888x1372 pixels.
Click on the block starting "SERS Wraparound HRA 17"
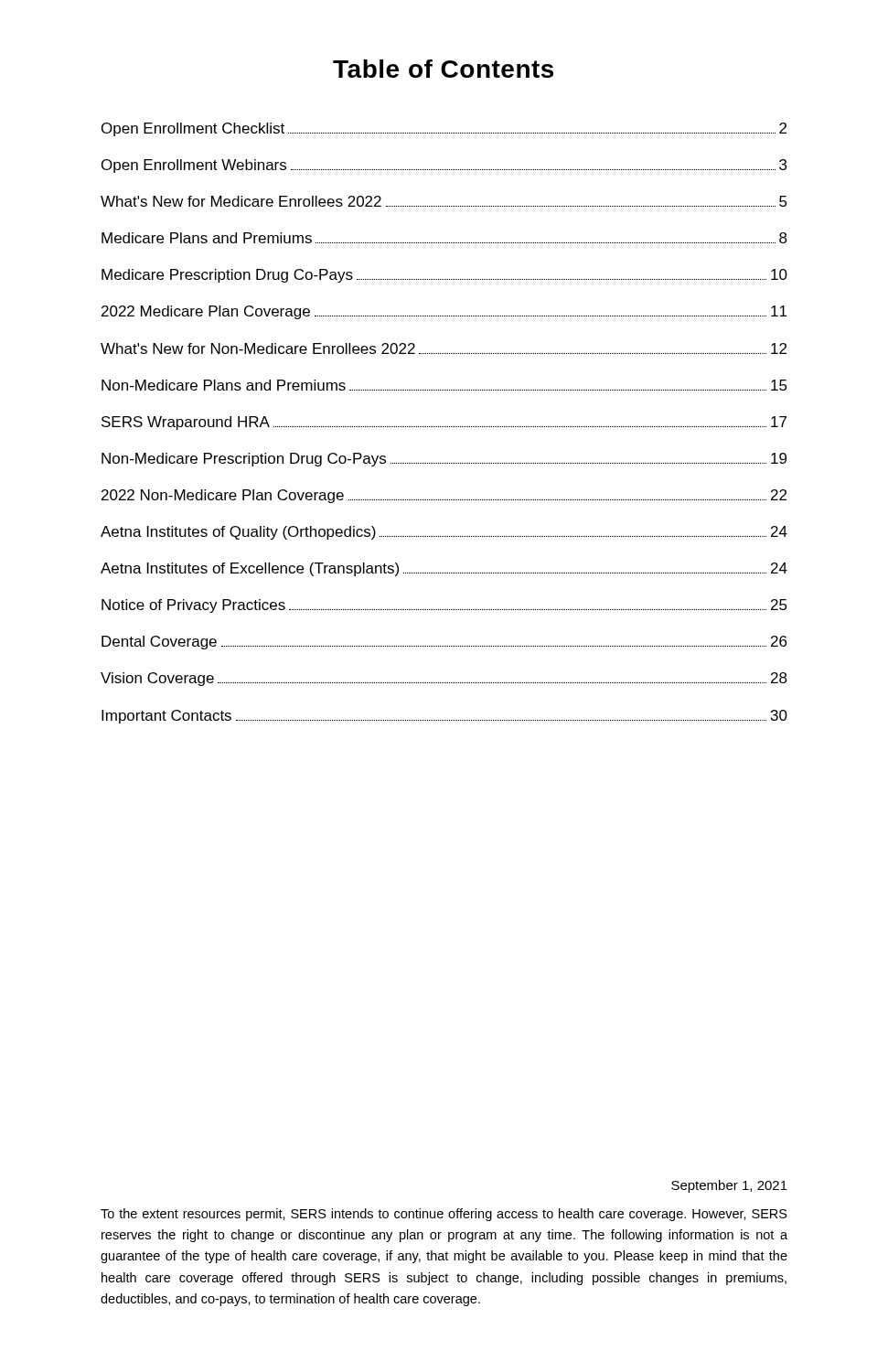[444, 422]
